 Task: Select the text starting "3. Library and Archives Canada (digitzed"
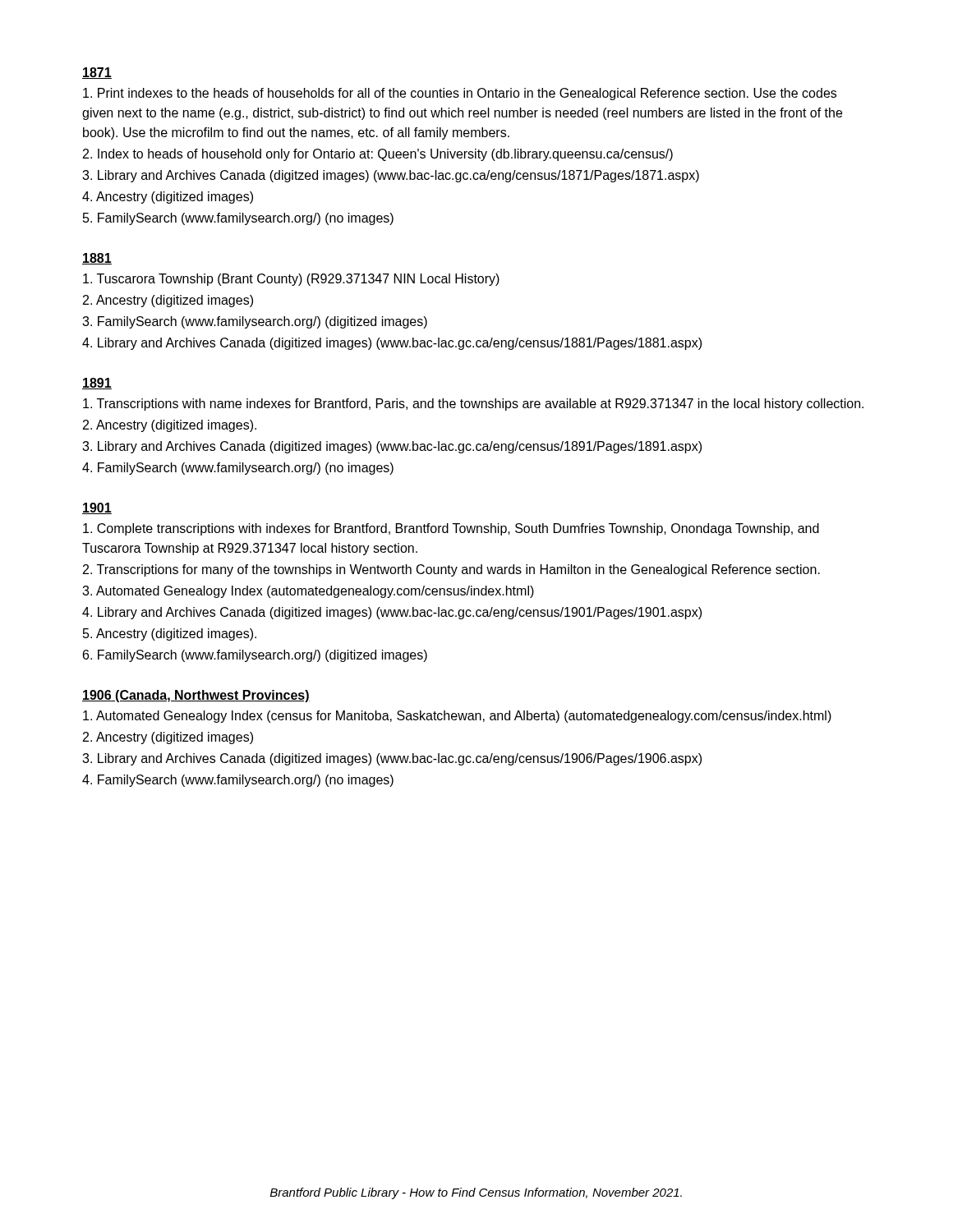tap(391, 175)
